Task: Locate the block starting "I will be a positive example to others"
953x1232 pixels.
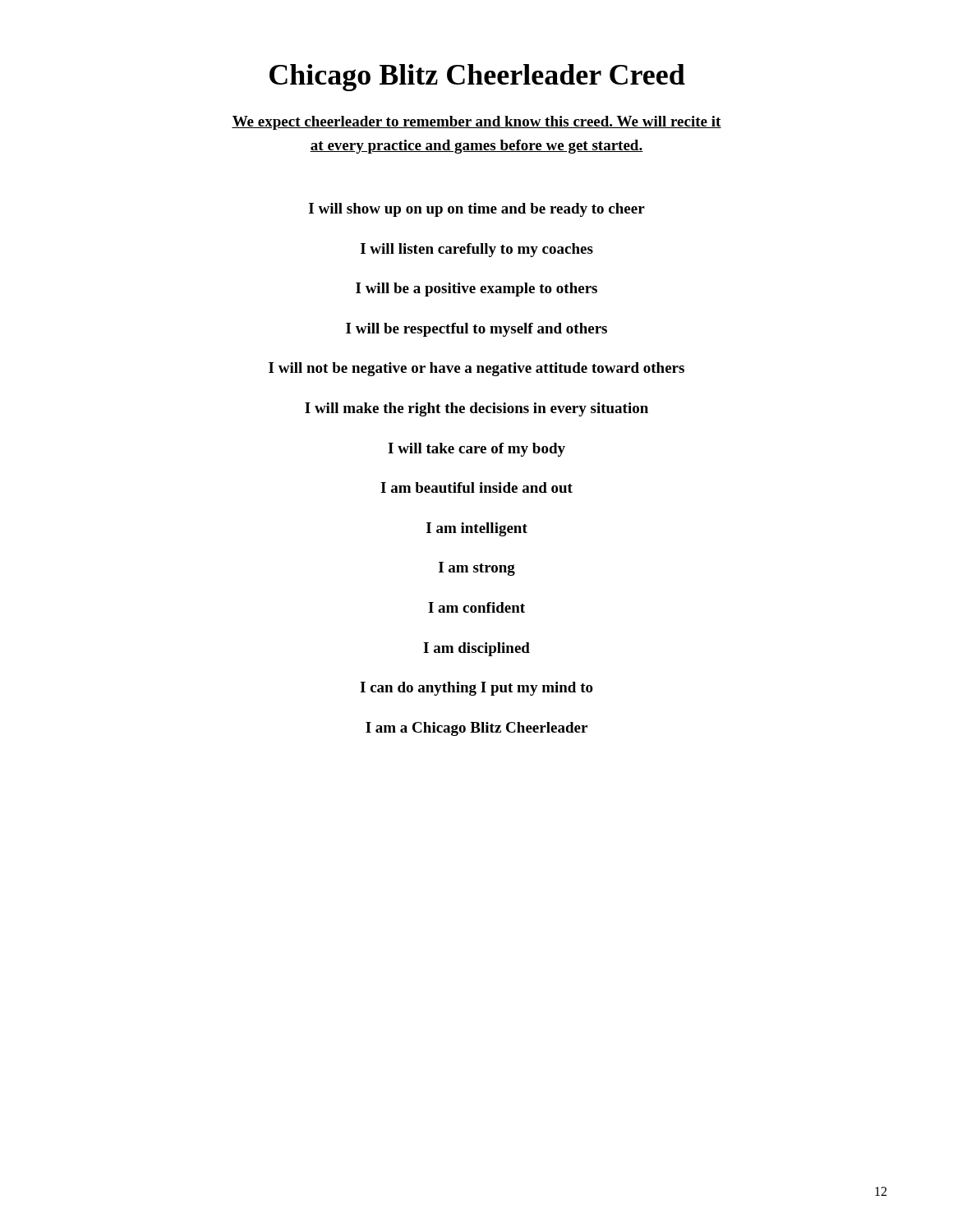Action: (x=476, y=288)
